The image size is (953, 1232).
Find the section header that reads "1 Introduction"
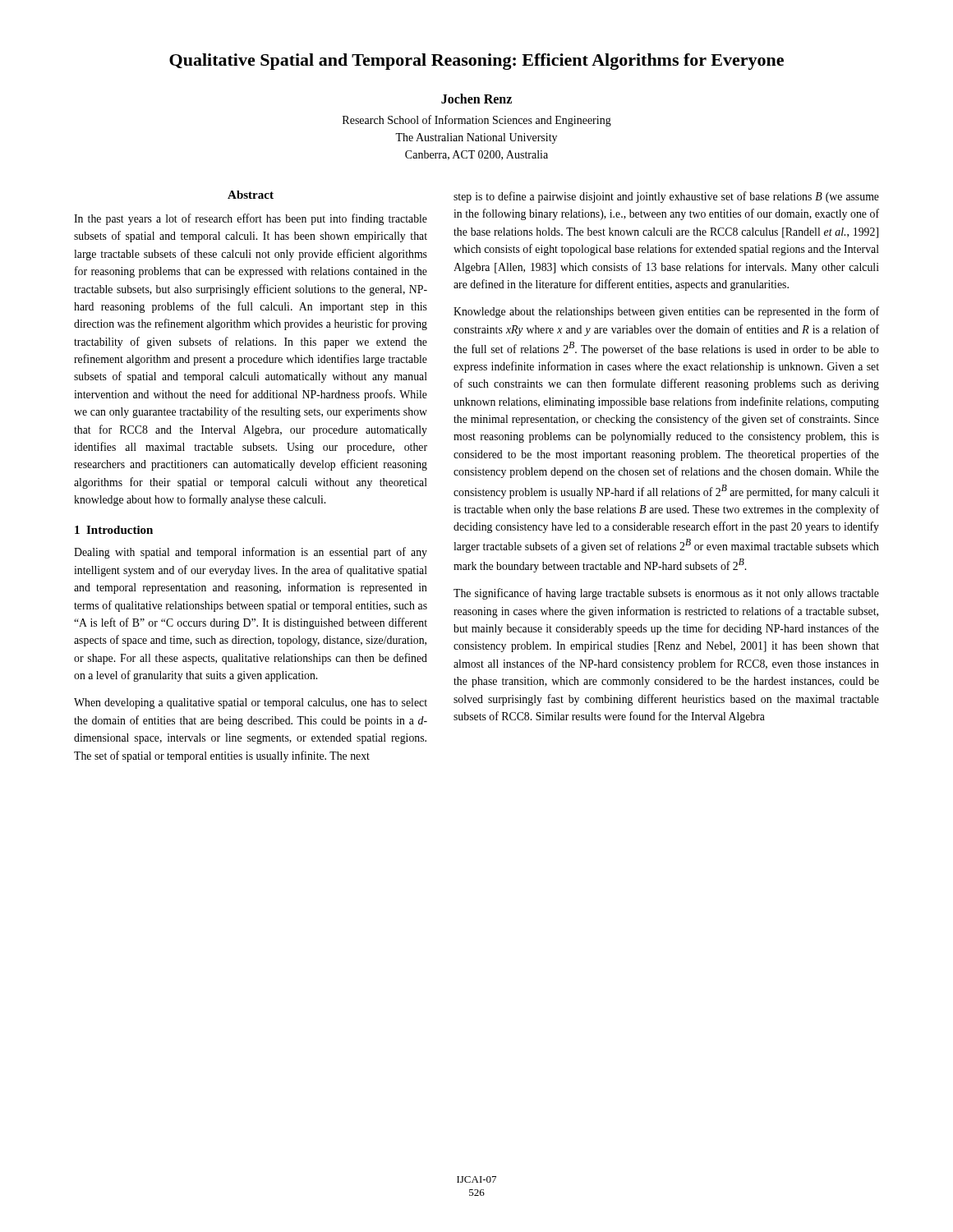click(114, 530)
